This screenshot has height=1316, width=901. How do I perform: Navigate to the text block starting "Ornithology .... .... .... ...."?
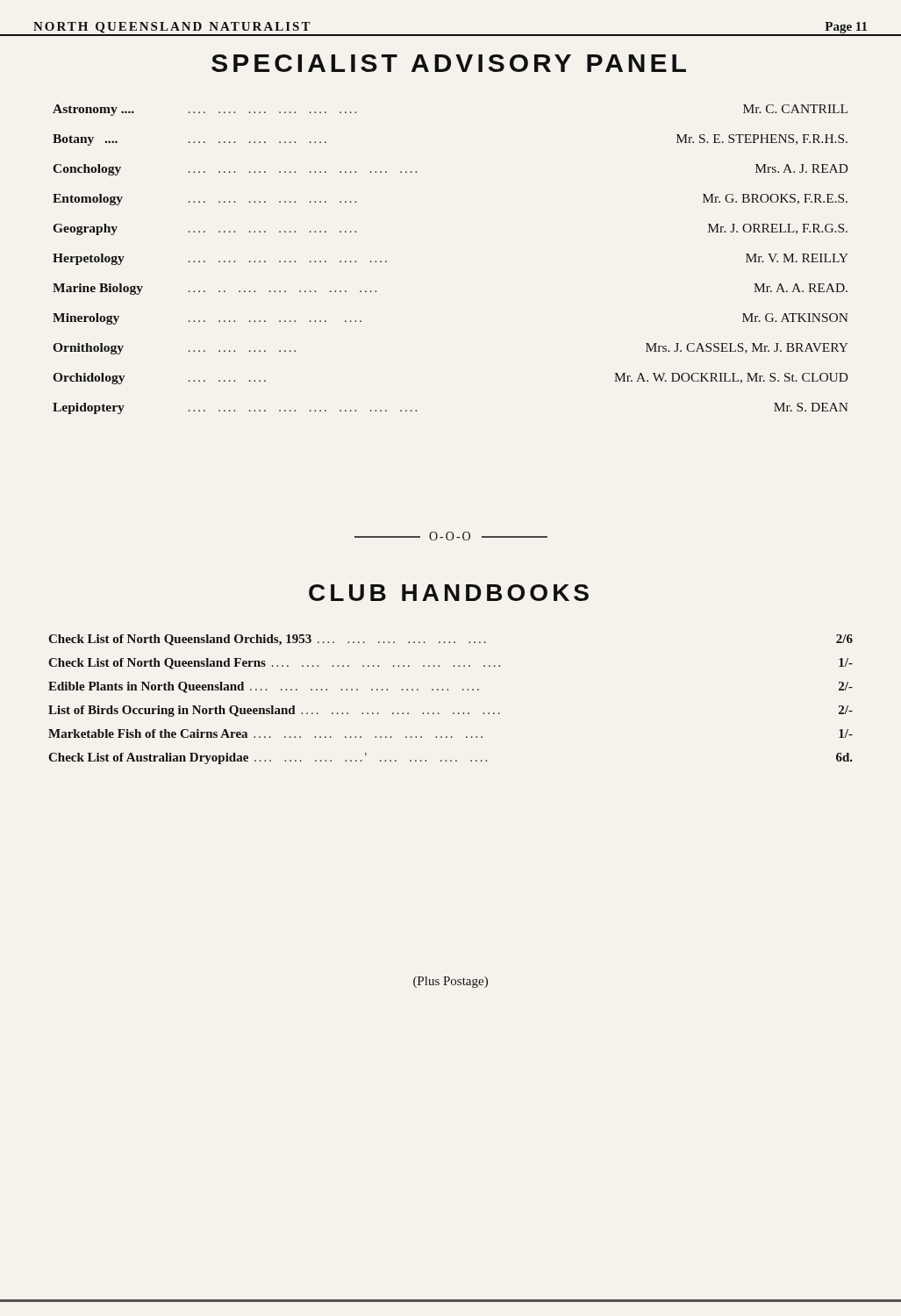point(76,349)
